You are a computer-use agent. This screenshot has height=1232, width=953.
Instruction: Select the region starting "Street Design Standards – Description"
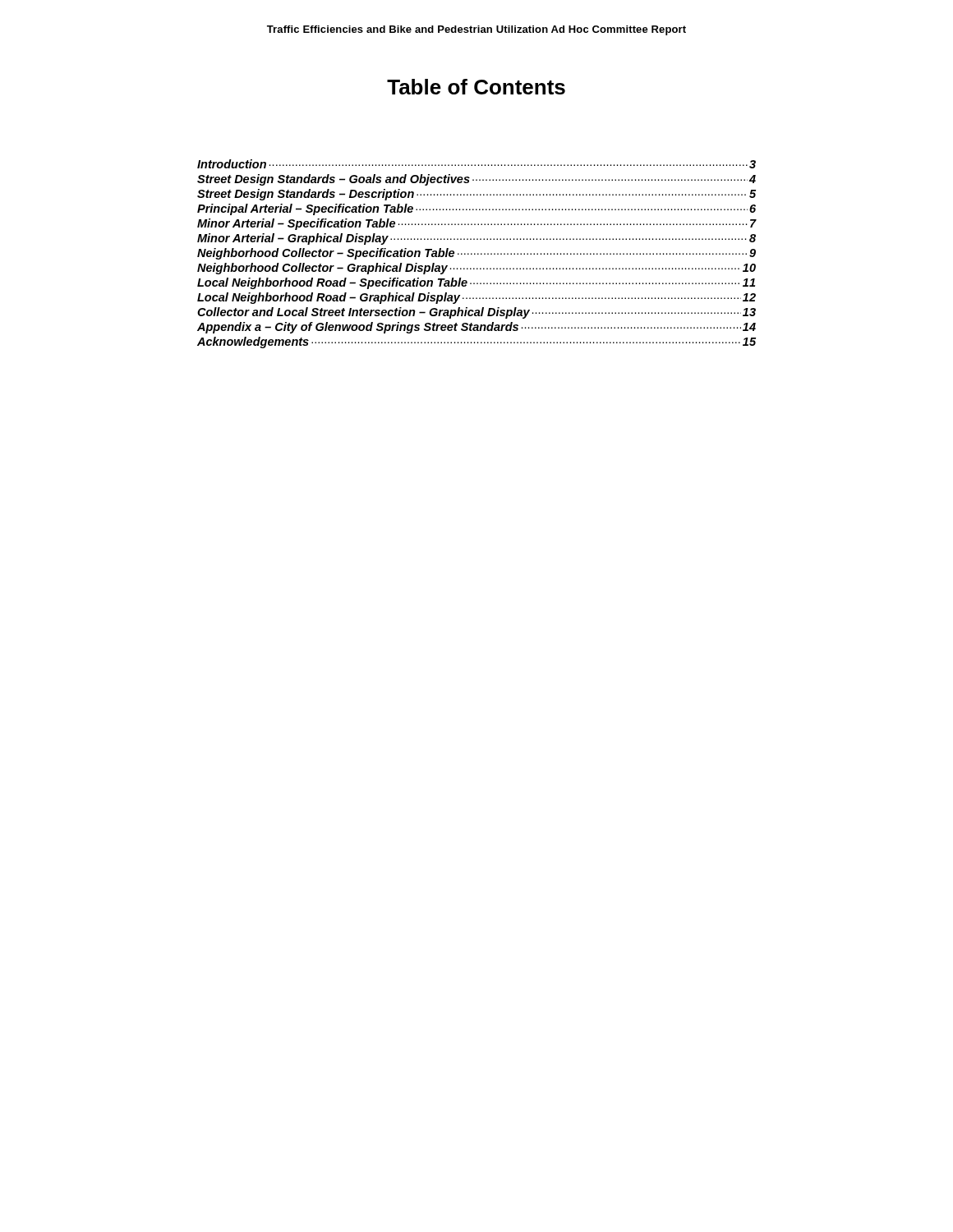[x=476, y=194]
